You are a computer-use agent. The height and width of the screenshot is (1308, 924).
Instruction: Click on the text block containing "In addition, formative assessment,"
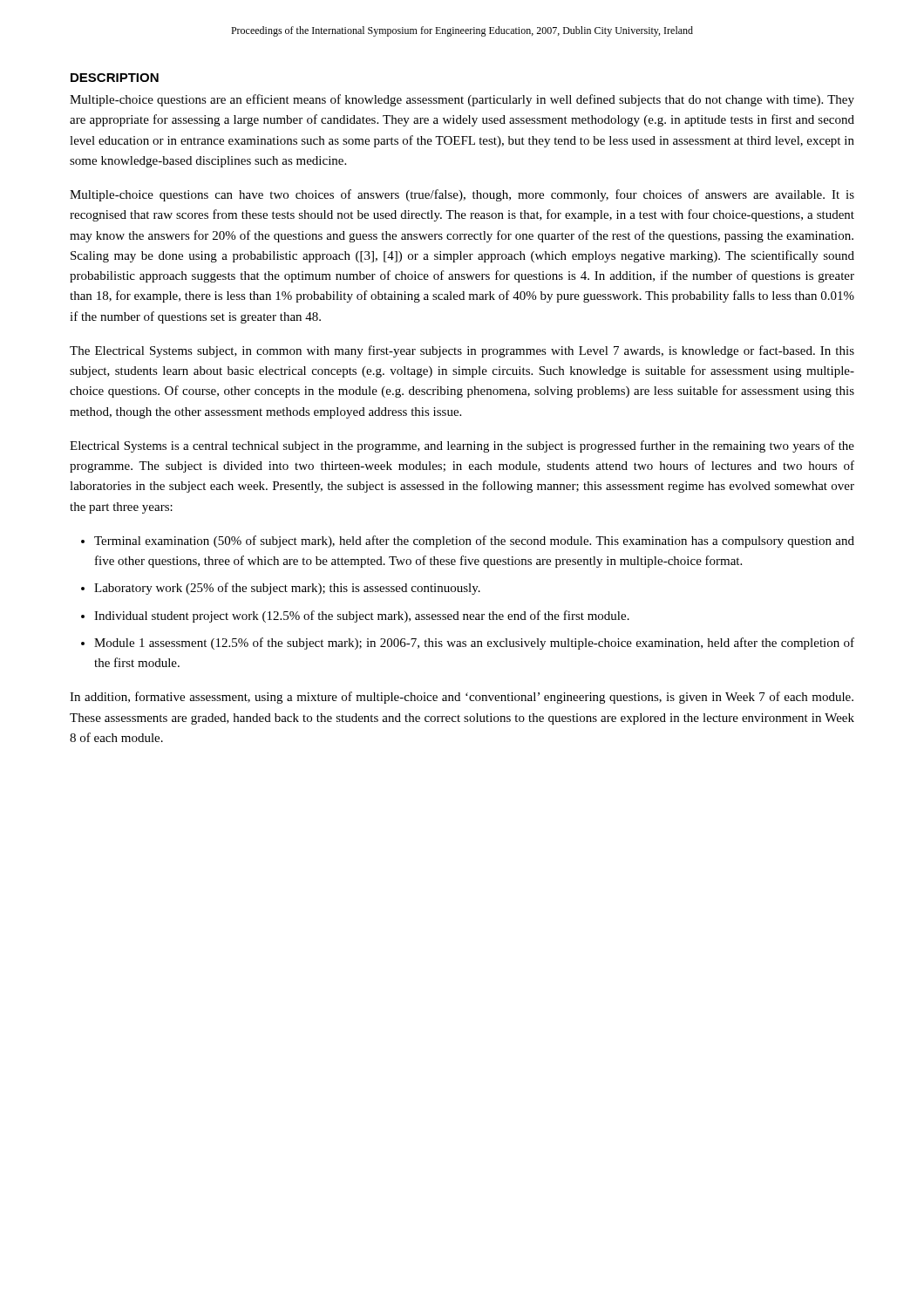pos(462,717)
